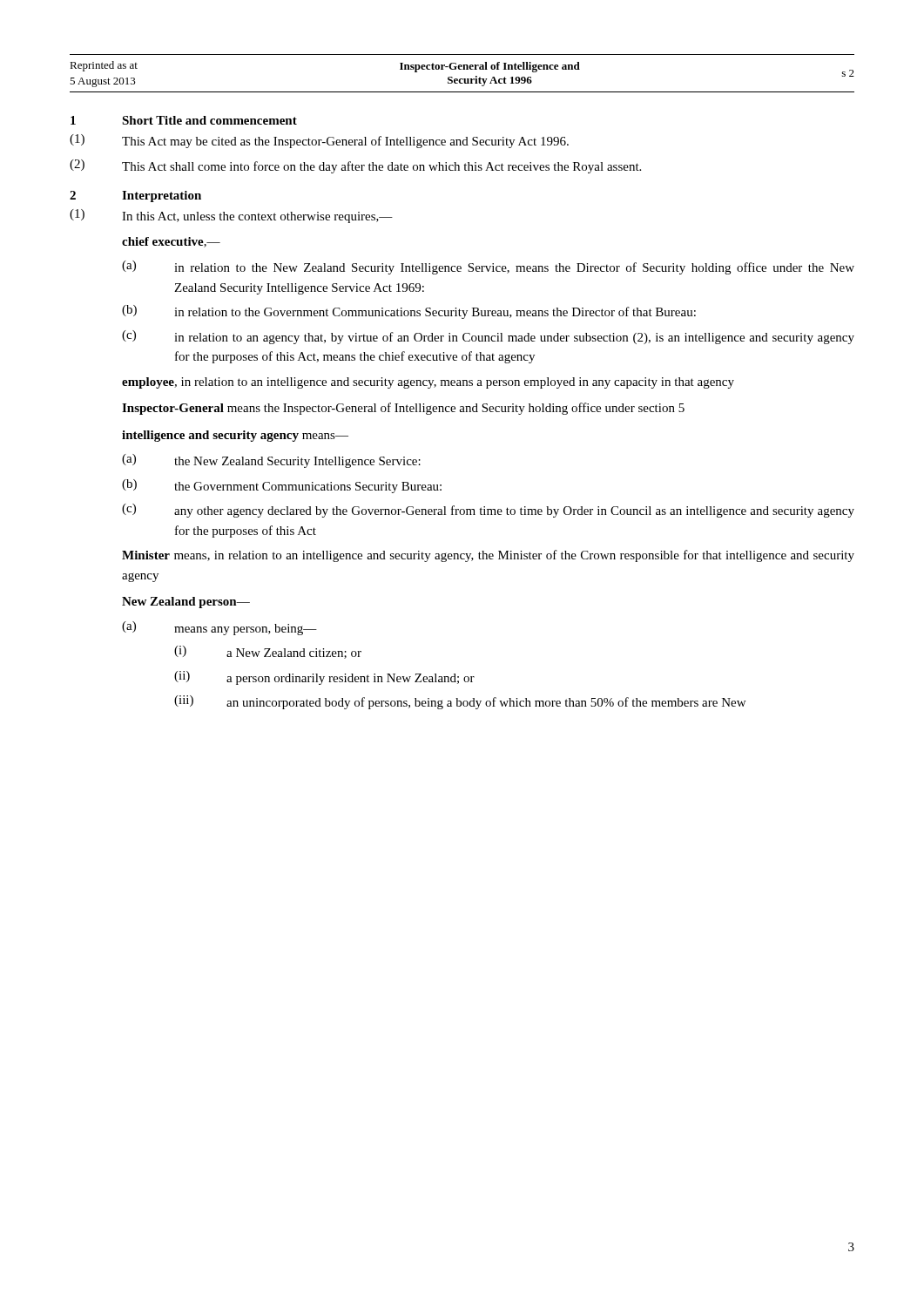Find the block on this page that starts "(iii) an unincorporated body of persons,"
Screen dimensions: 1307x924
click(x=514, y=703)
